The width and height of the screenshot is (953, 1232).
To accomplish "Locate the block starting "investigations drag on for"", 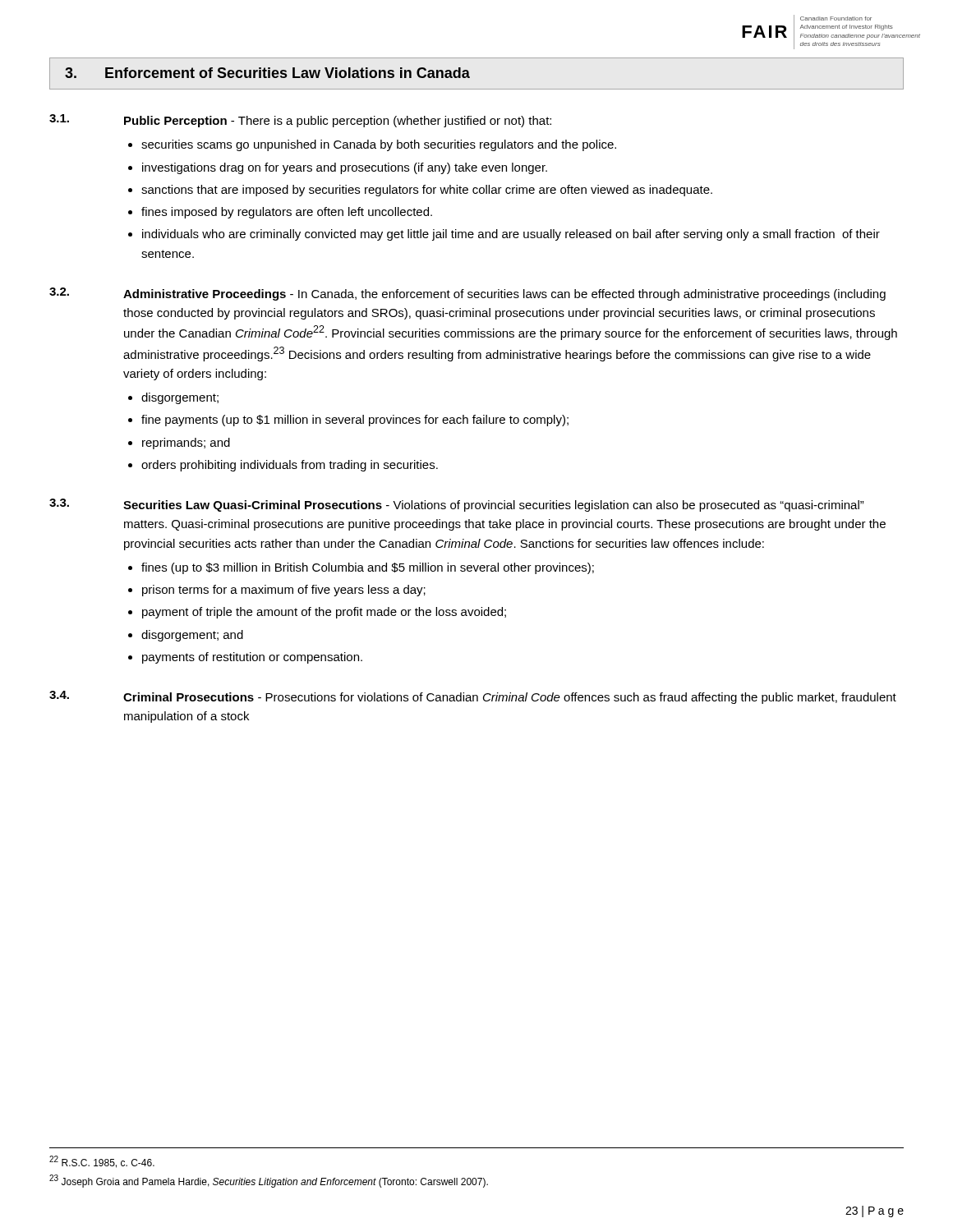I will [345, 167].
